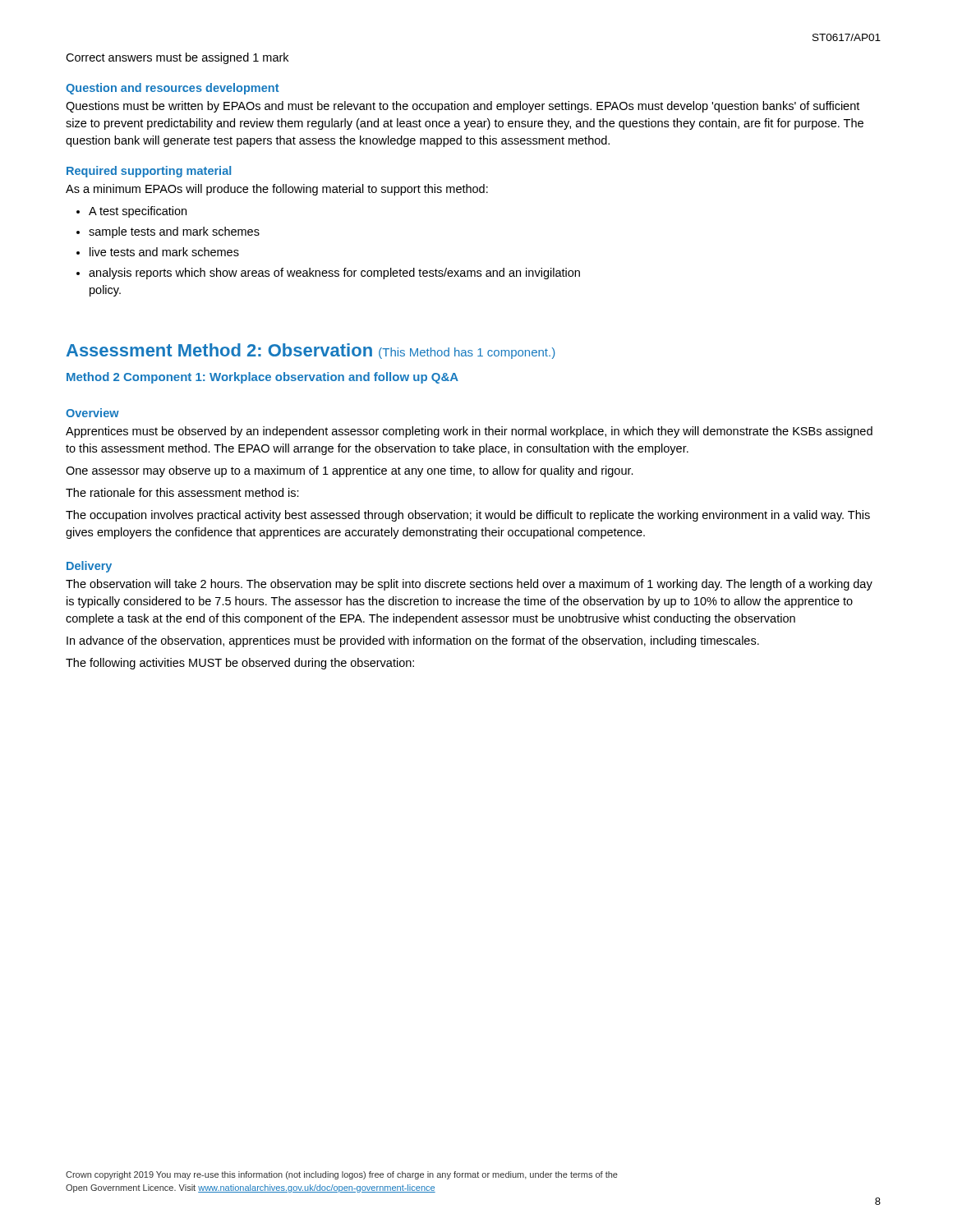Screen dimensions: 1232x953
Task: Find the section header with the text "Question and resources development"
Action: (x=172, y=88)
